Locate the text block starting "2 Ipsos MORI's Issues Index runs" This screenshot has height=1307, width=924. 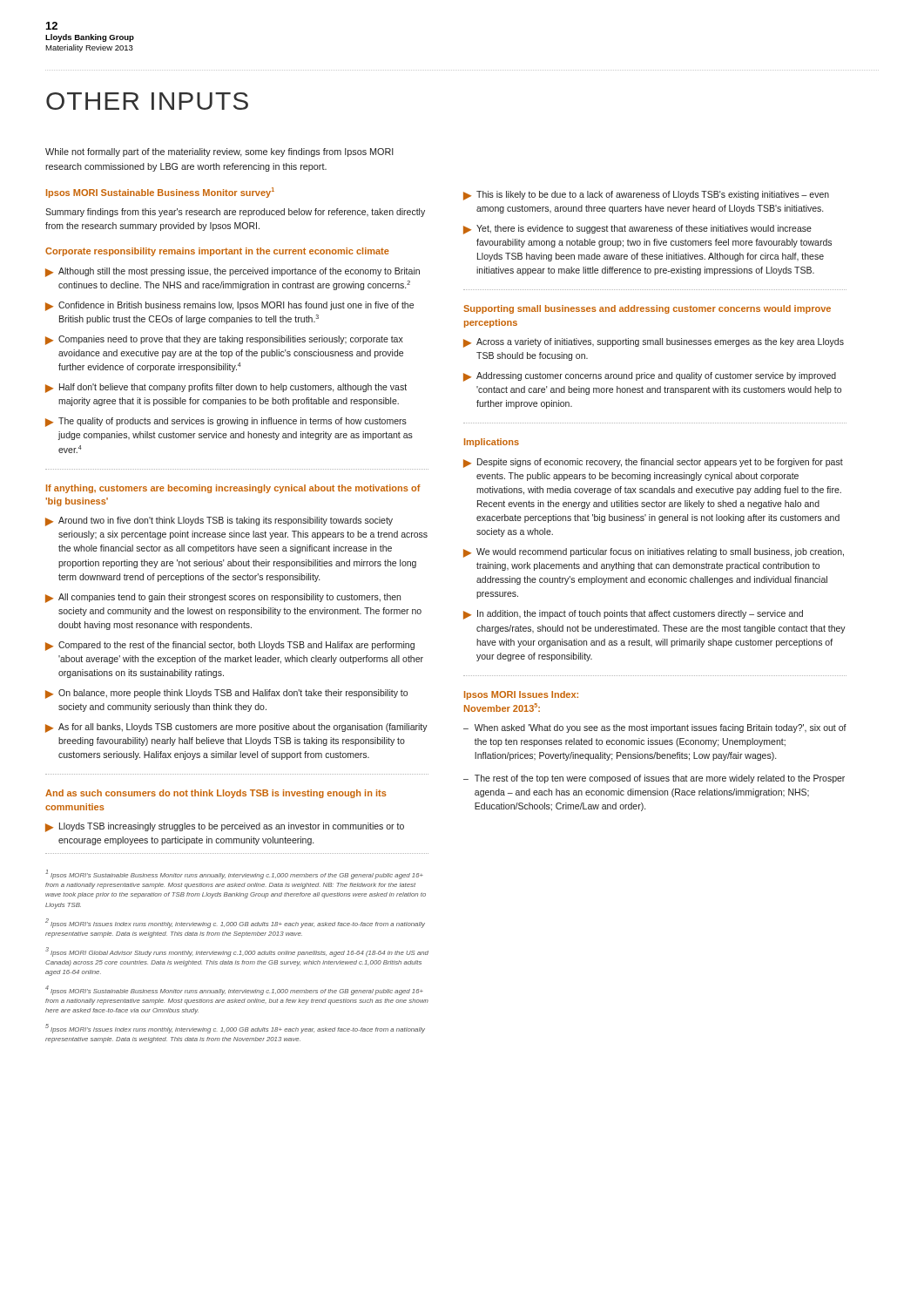coord(237,927)
